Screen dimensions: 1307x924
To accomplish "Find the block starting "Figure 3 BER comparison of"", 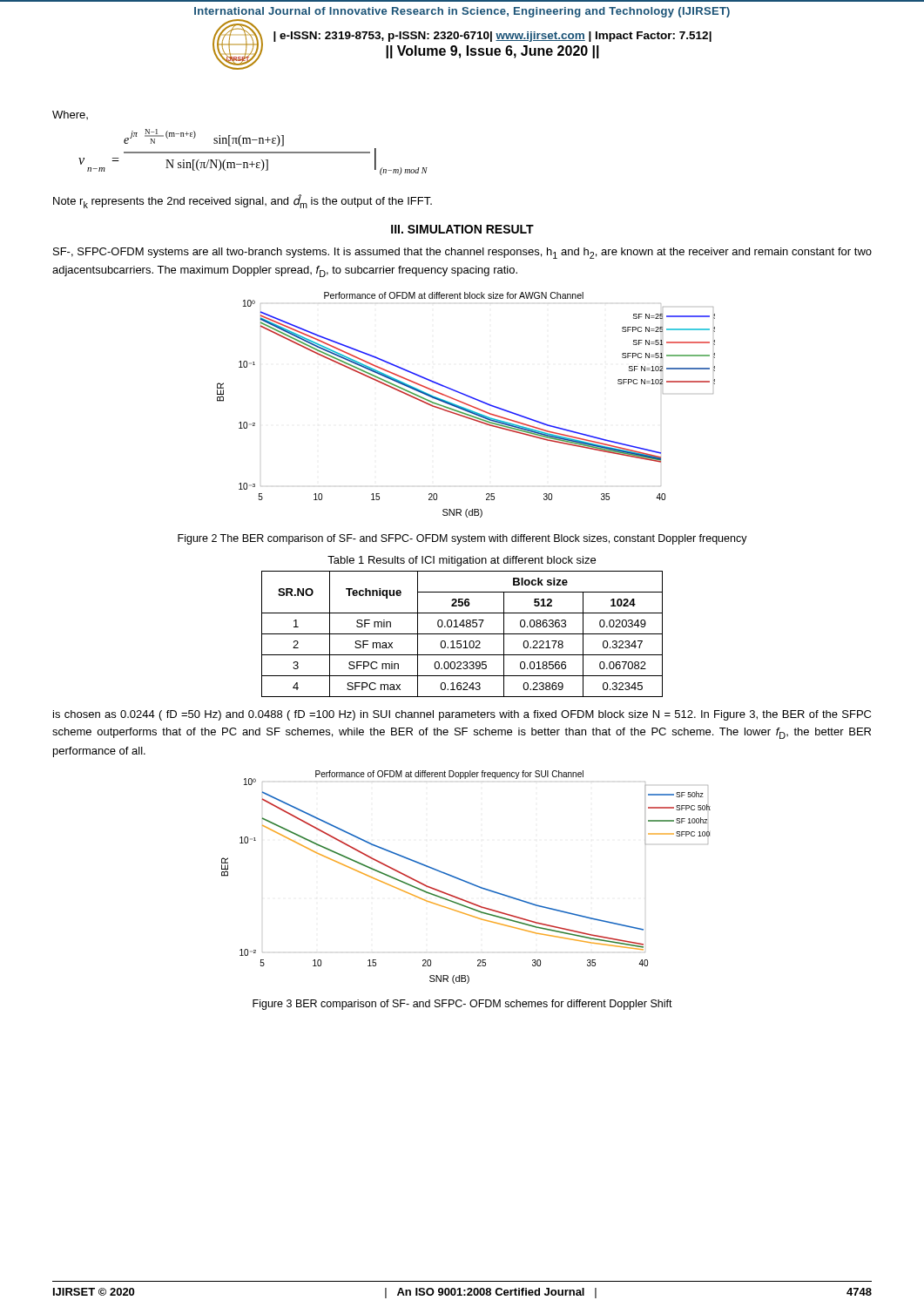I will pyautogui.click(x=462, y=1004).
